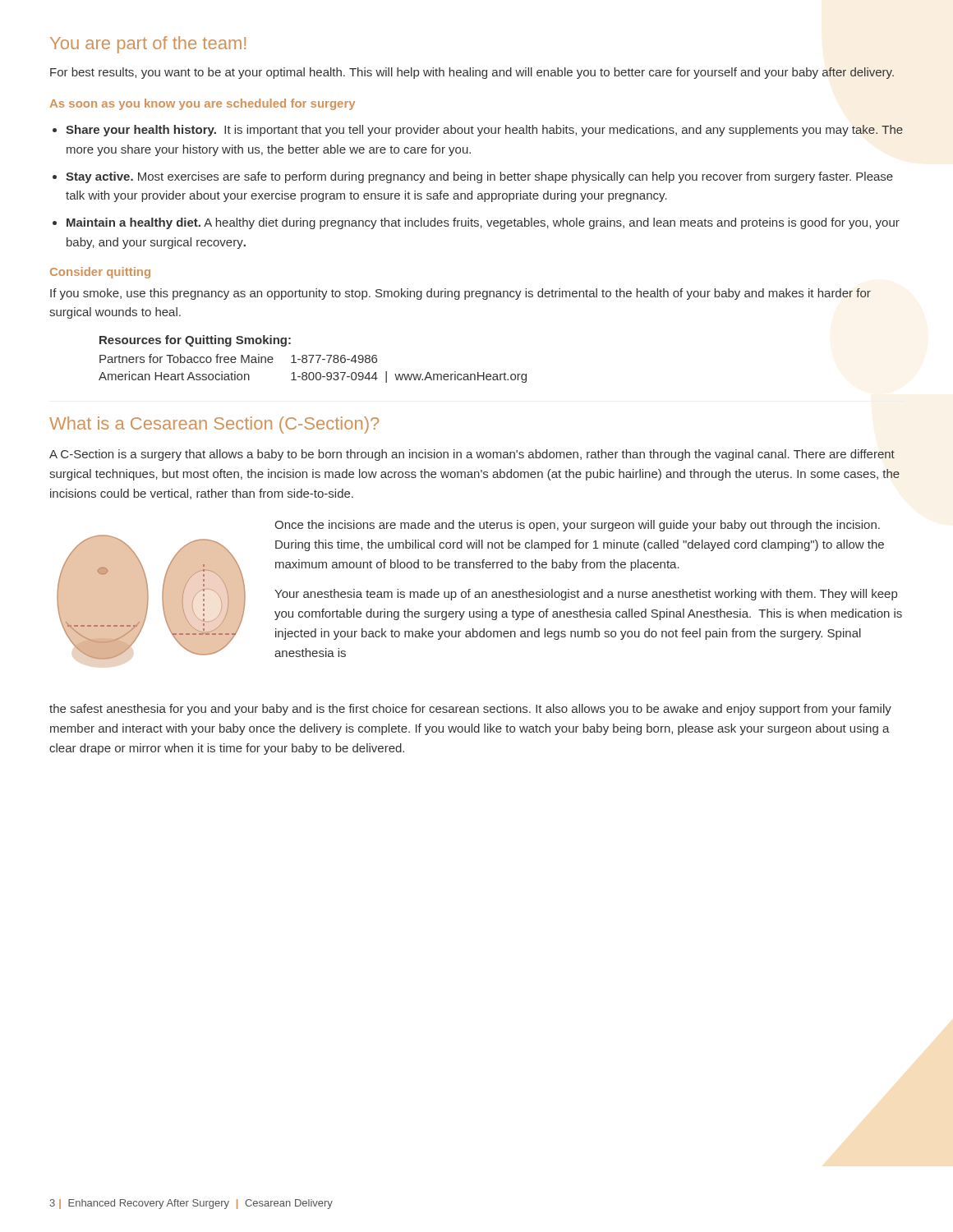The width and height of the screenshot is (953, 1232).
Task: Click on the list item that says "Stay active. Most exercises are safe to"
Action: 480,186
